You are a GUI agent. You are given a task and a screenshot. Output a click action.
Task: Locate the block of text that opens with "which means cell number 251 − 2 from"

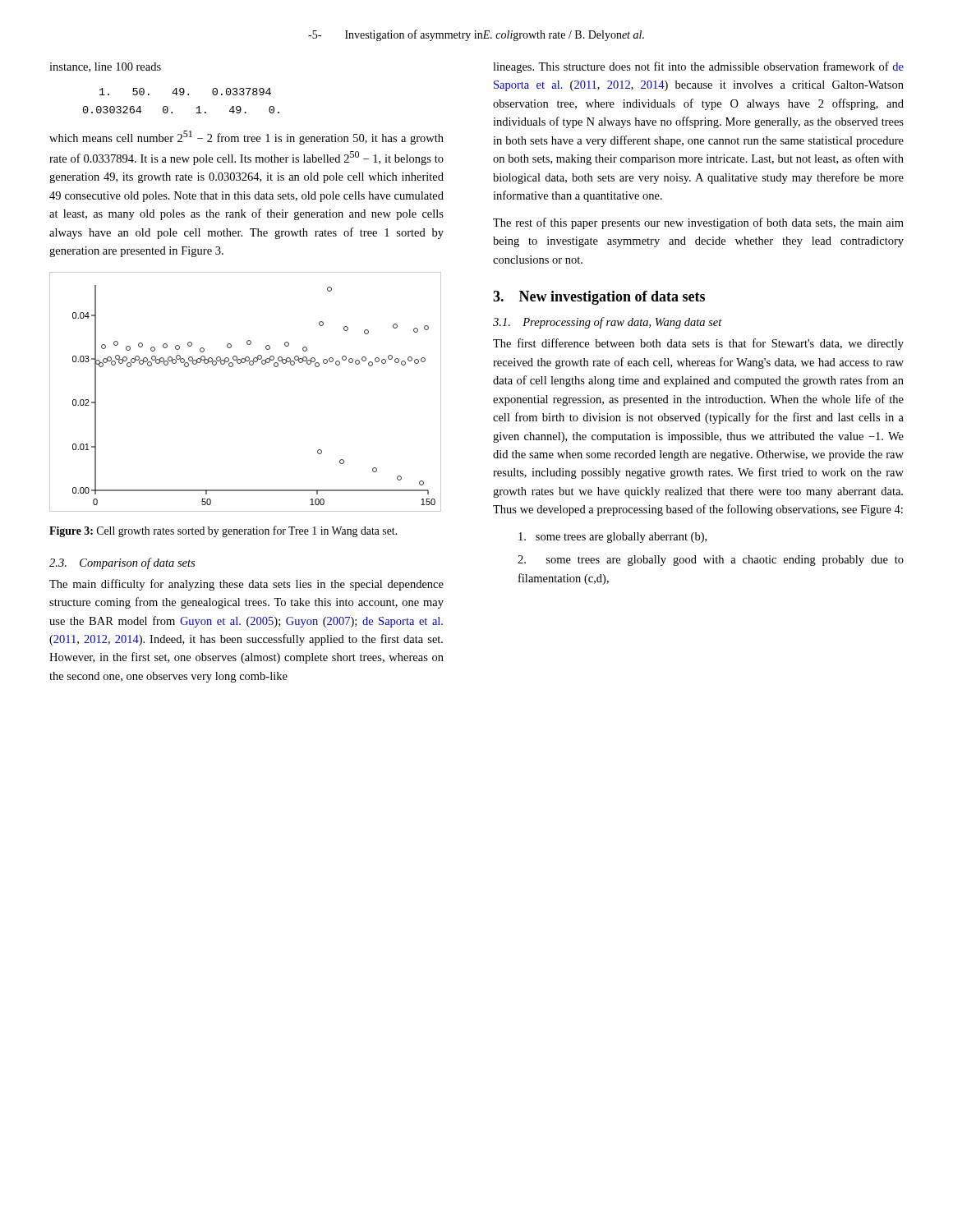pyautogui.click(x=246, y=193)
